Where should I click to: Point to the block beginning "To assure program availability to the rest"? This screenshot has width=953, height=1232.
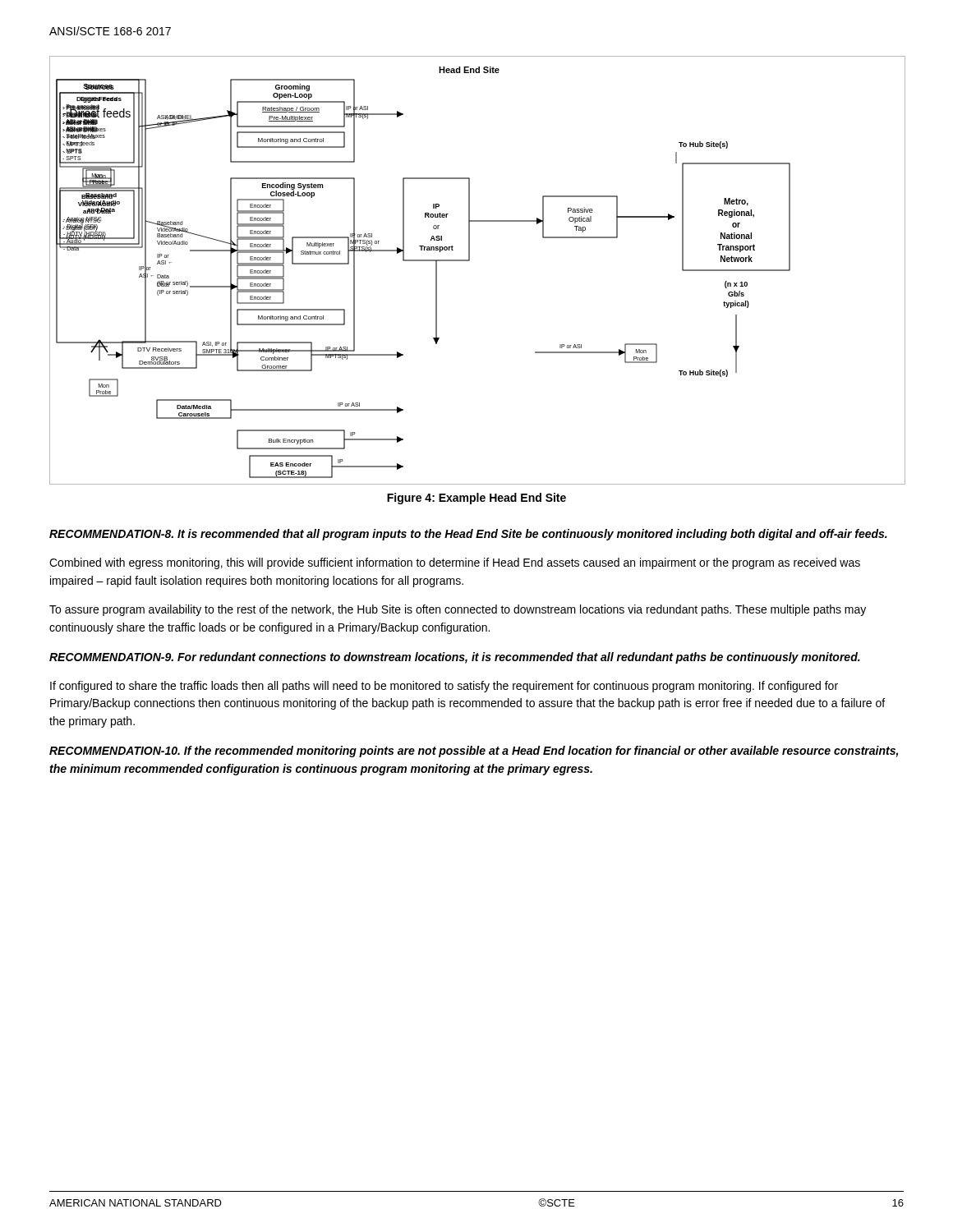pos(476,619)
